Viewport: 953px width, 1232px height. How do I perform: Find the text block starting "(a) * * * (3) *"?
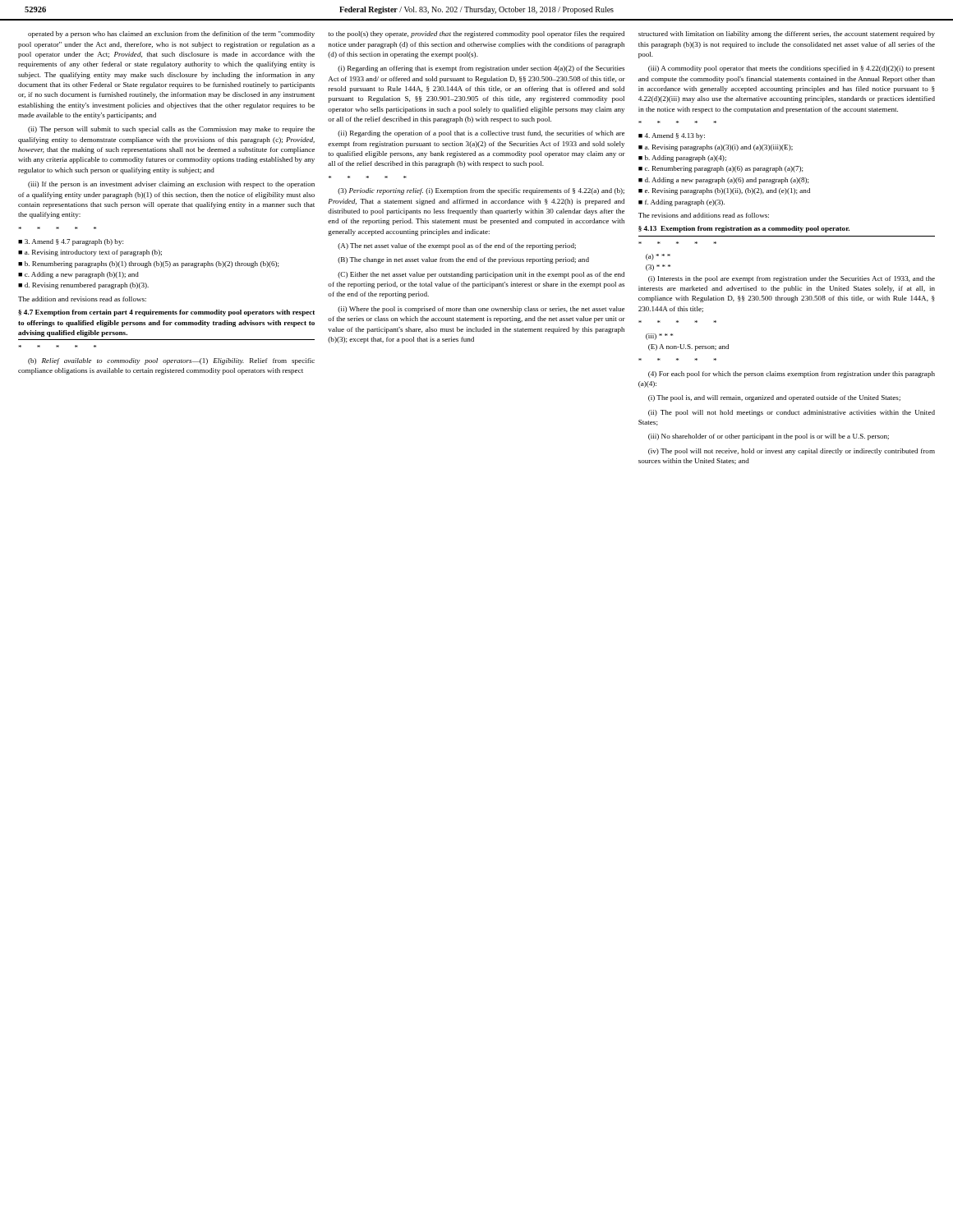pos(658,257)
